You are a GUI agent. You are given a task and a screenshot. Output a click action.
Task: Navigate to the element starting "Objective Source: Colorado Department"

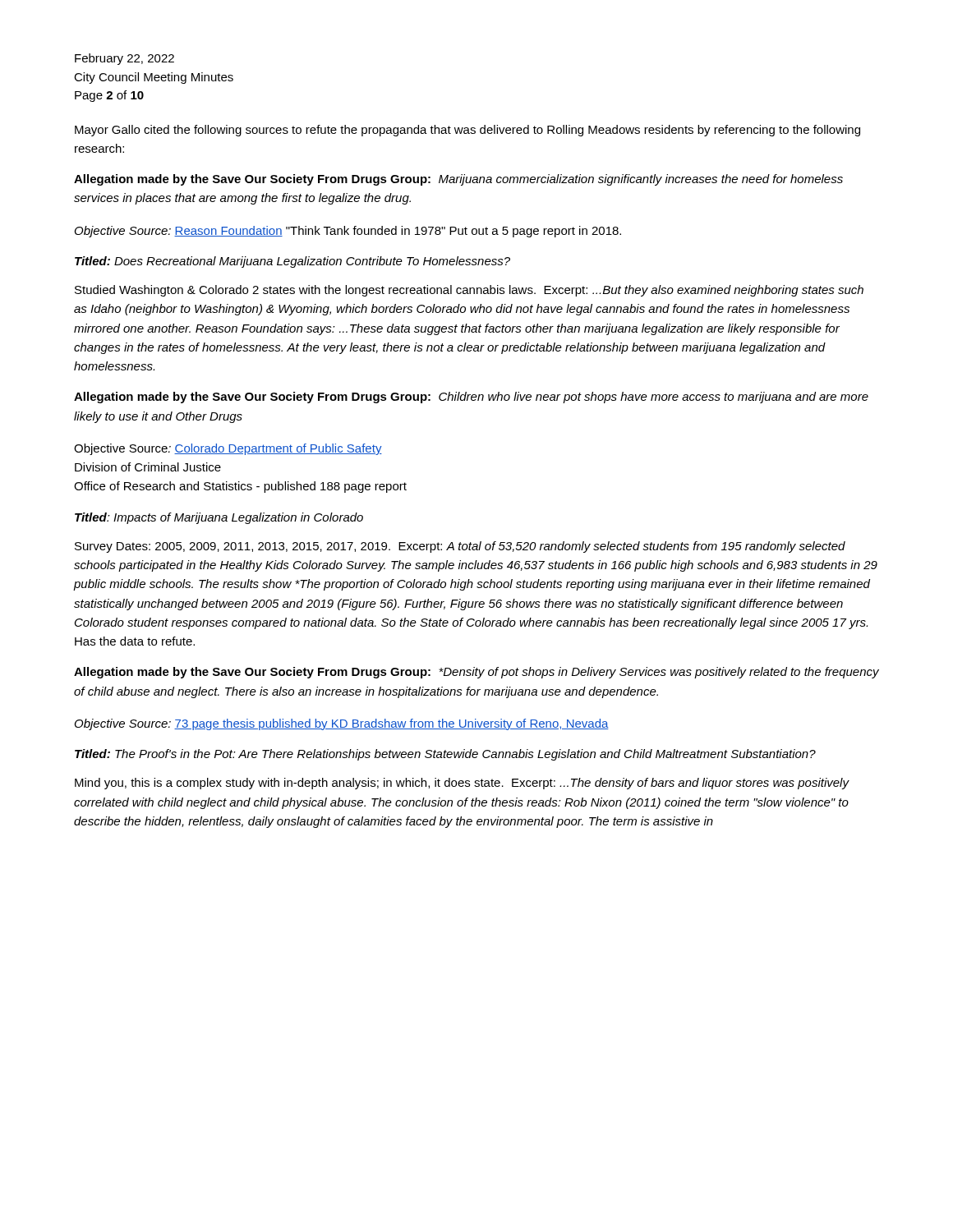pyautogui.click(x=228, y=449)
